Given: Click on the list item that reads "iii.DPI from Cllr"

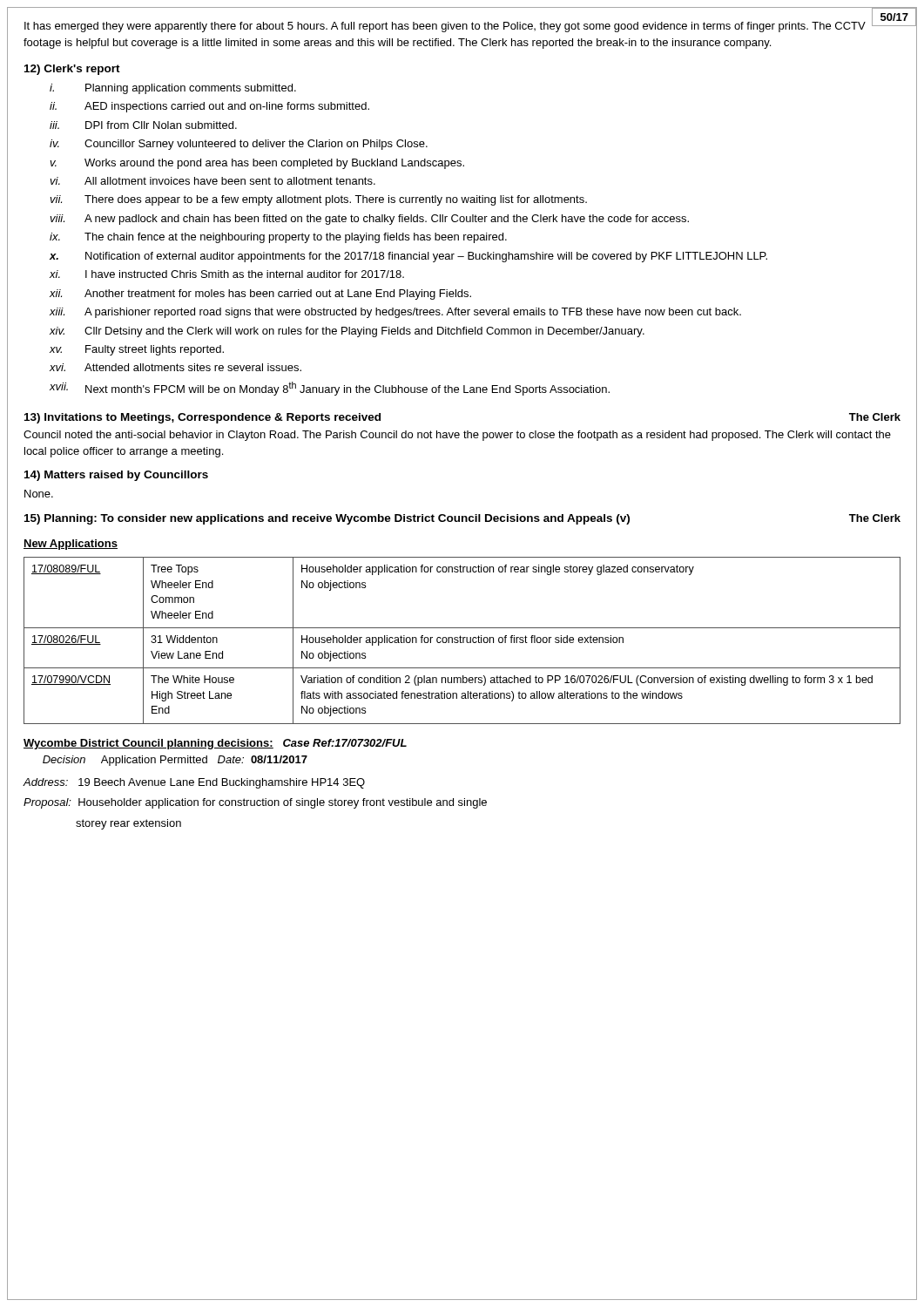Looking at the screenshot, I should [143, 125].
